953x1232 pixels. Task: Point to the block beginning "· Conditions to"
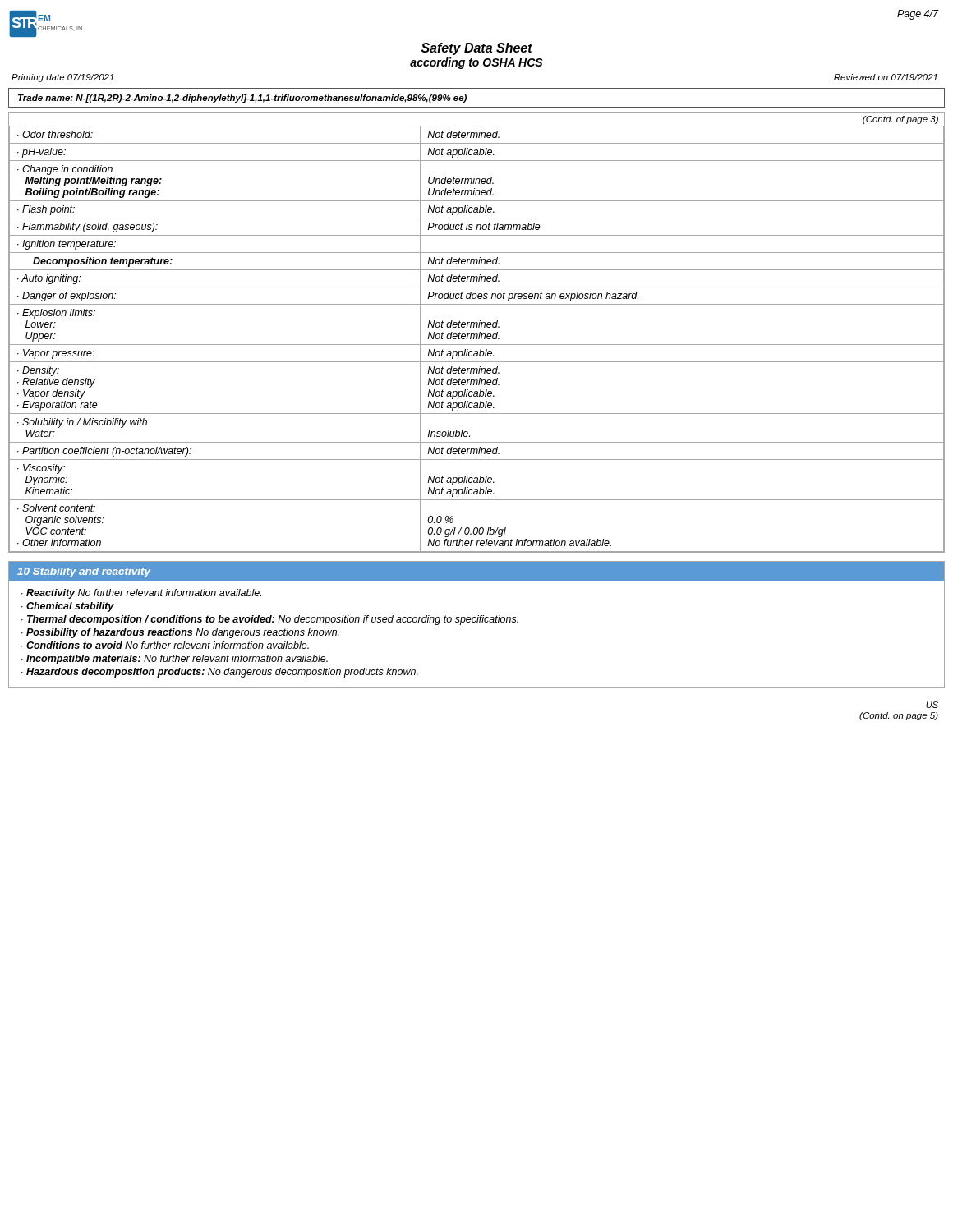165,646
